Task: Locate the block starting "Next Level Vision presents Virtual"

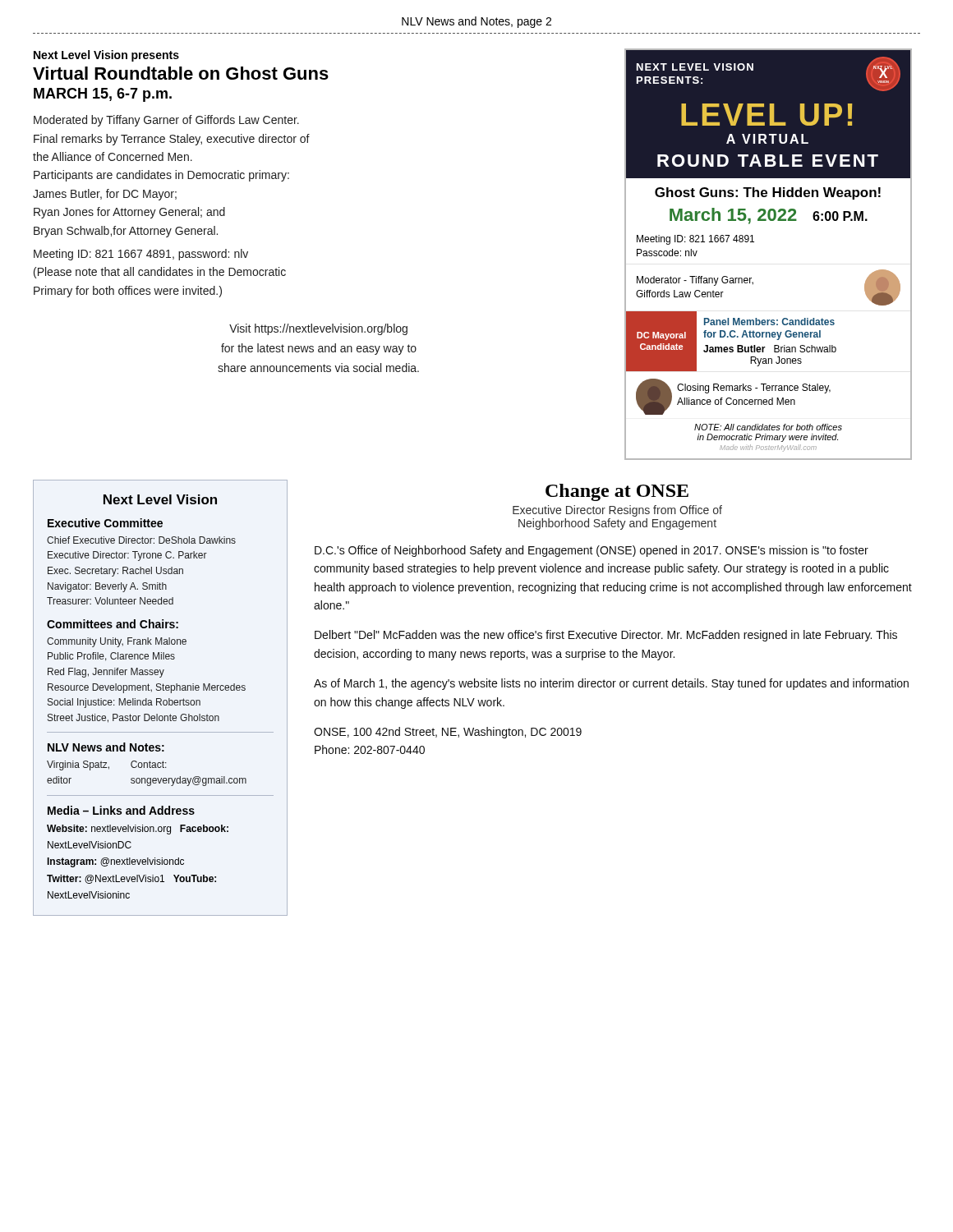Action: pos(319,76)
